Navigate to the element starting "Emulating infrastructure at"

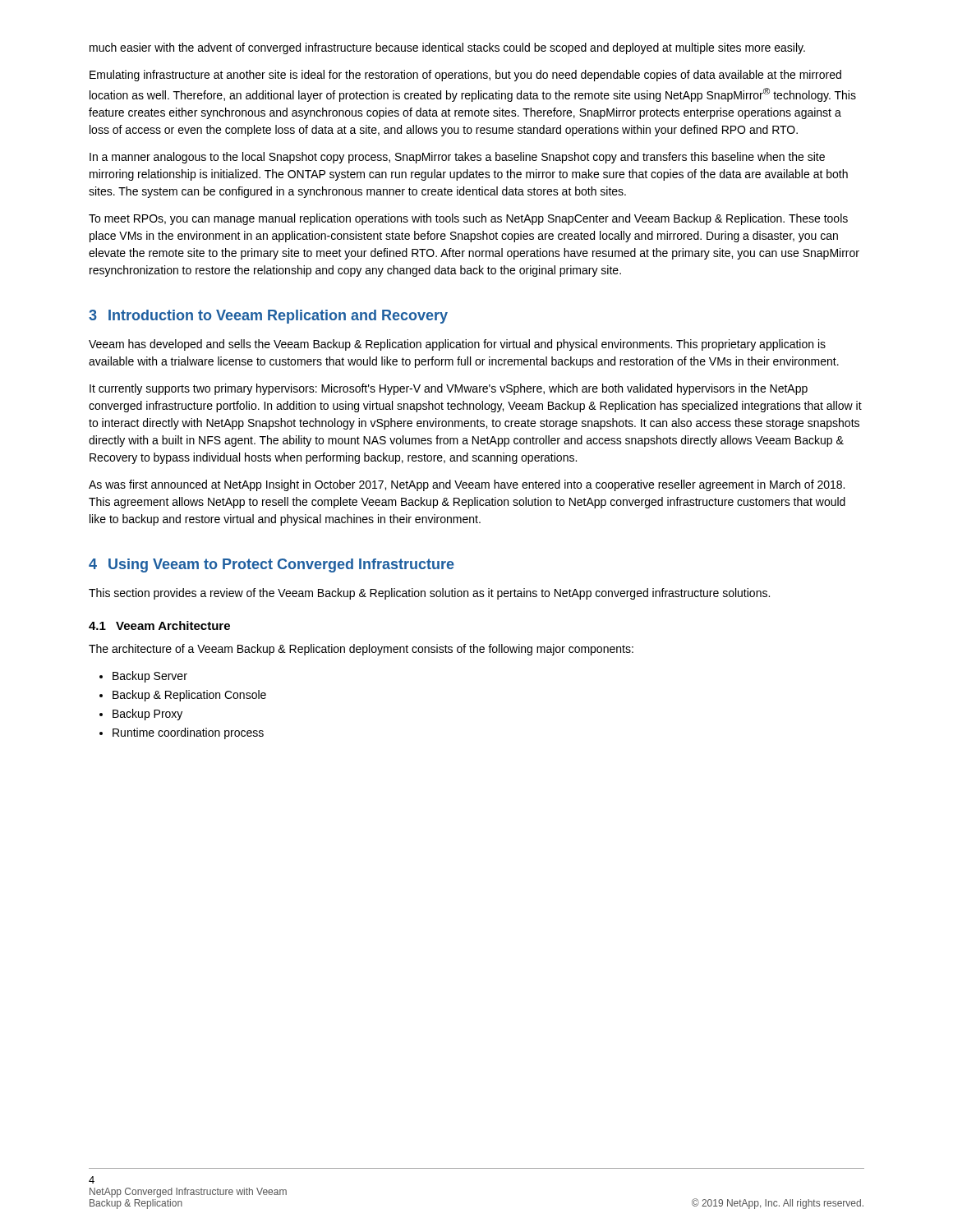tap(476, 103)
